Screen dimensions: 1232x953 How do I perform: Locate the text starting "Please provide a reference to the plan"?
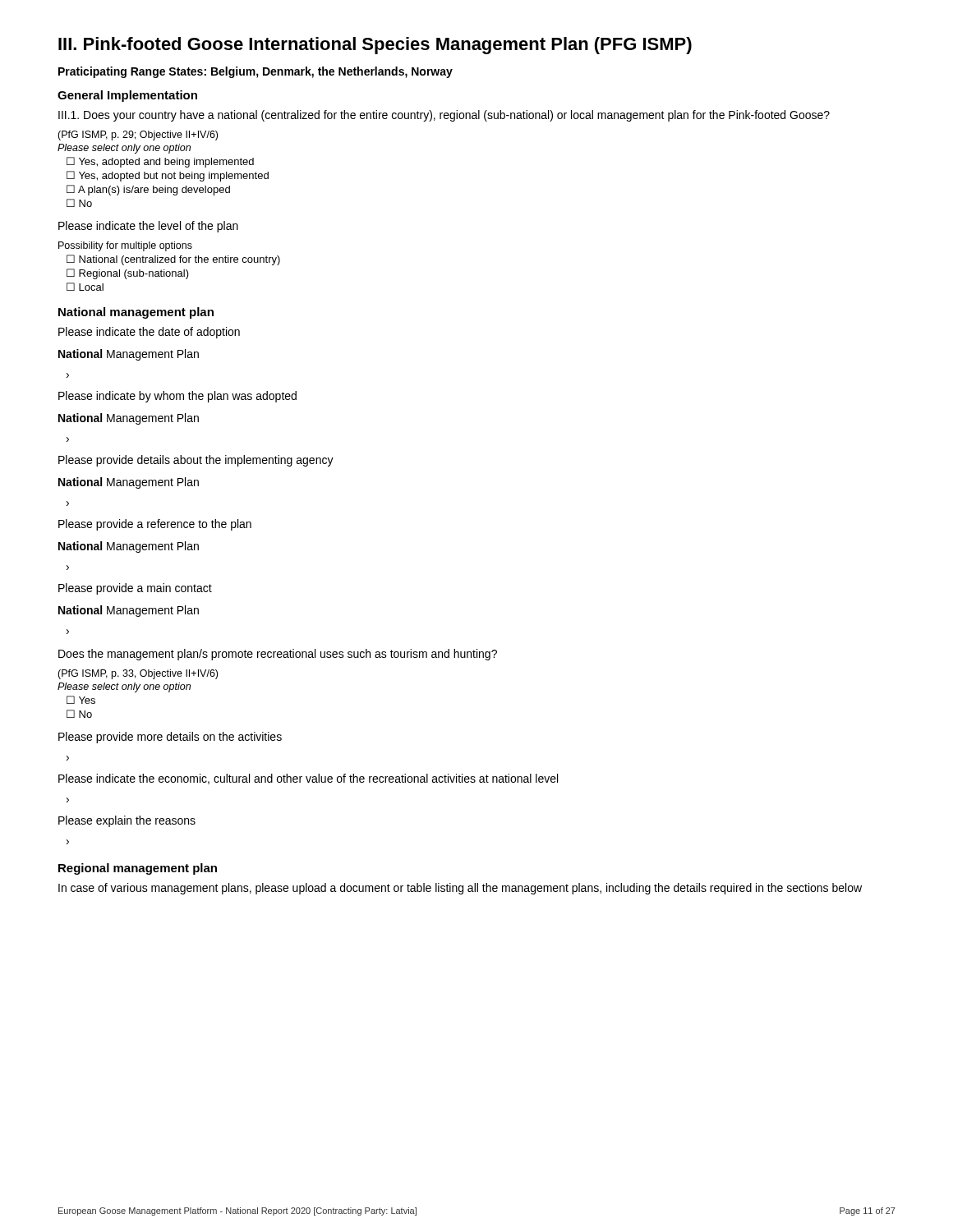[155, 524]
